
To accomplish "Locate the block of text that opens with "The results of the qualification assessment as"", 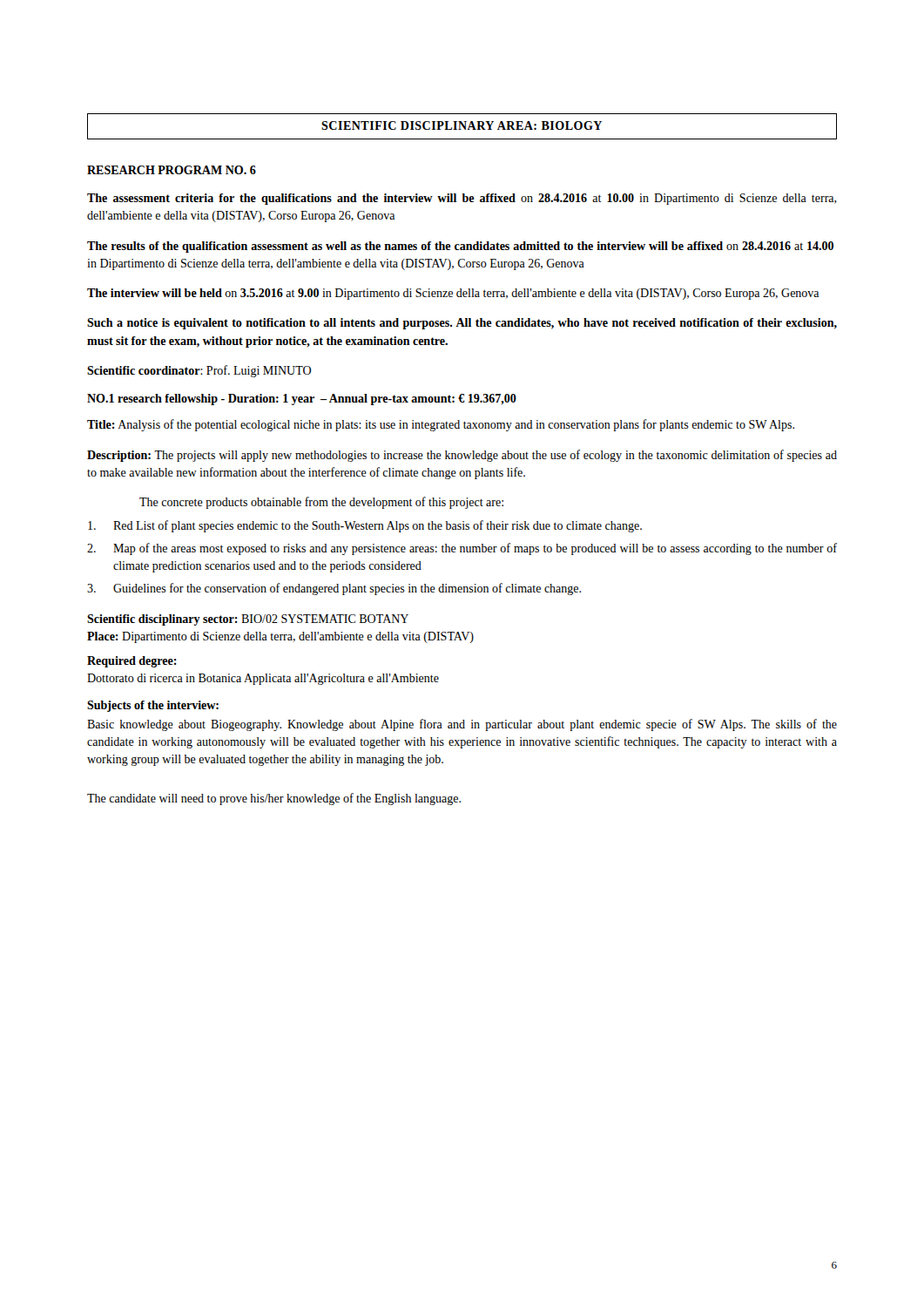I will click(x=462, y=255).
